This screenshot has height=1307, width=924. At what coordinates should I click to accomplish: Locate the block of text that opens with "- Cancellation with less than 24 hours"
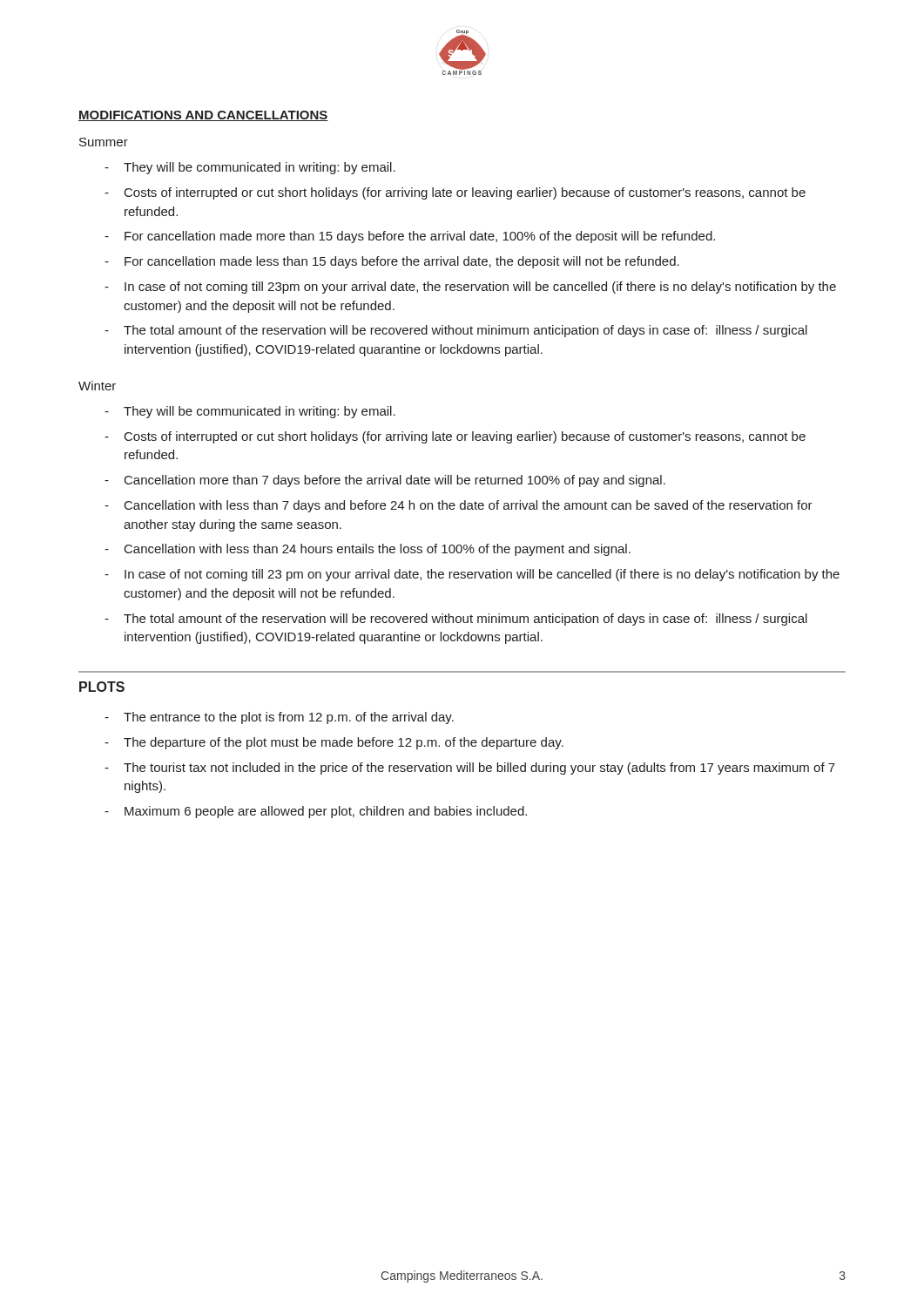[x=462, y=549]
